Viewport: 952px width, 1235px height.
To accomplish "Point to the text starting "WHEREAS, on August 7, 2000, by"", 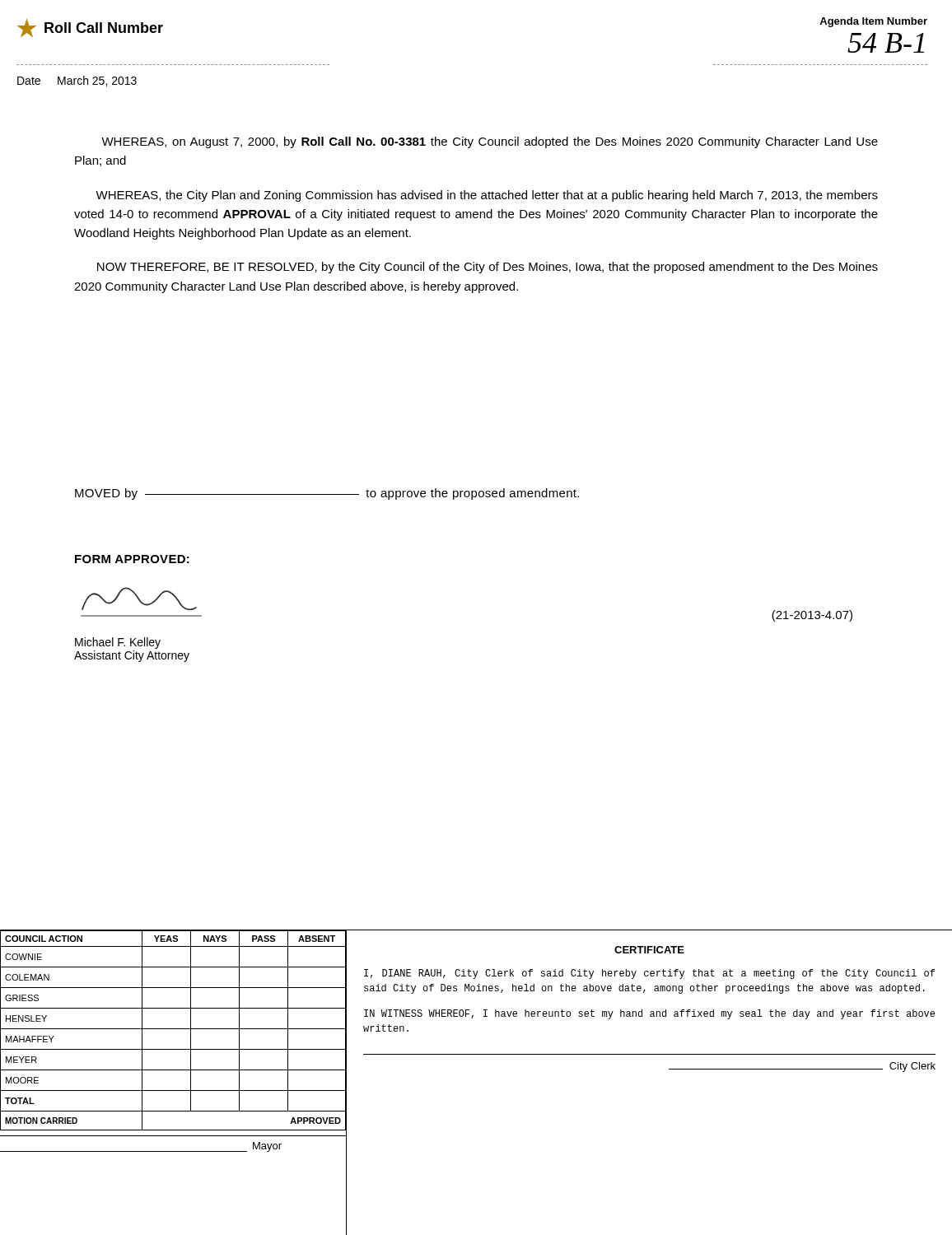I will click(x=476, y=151).
